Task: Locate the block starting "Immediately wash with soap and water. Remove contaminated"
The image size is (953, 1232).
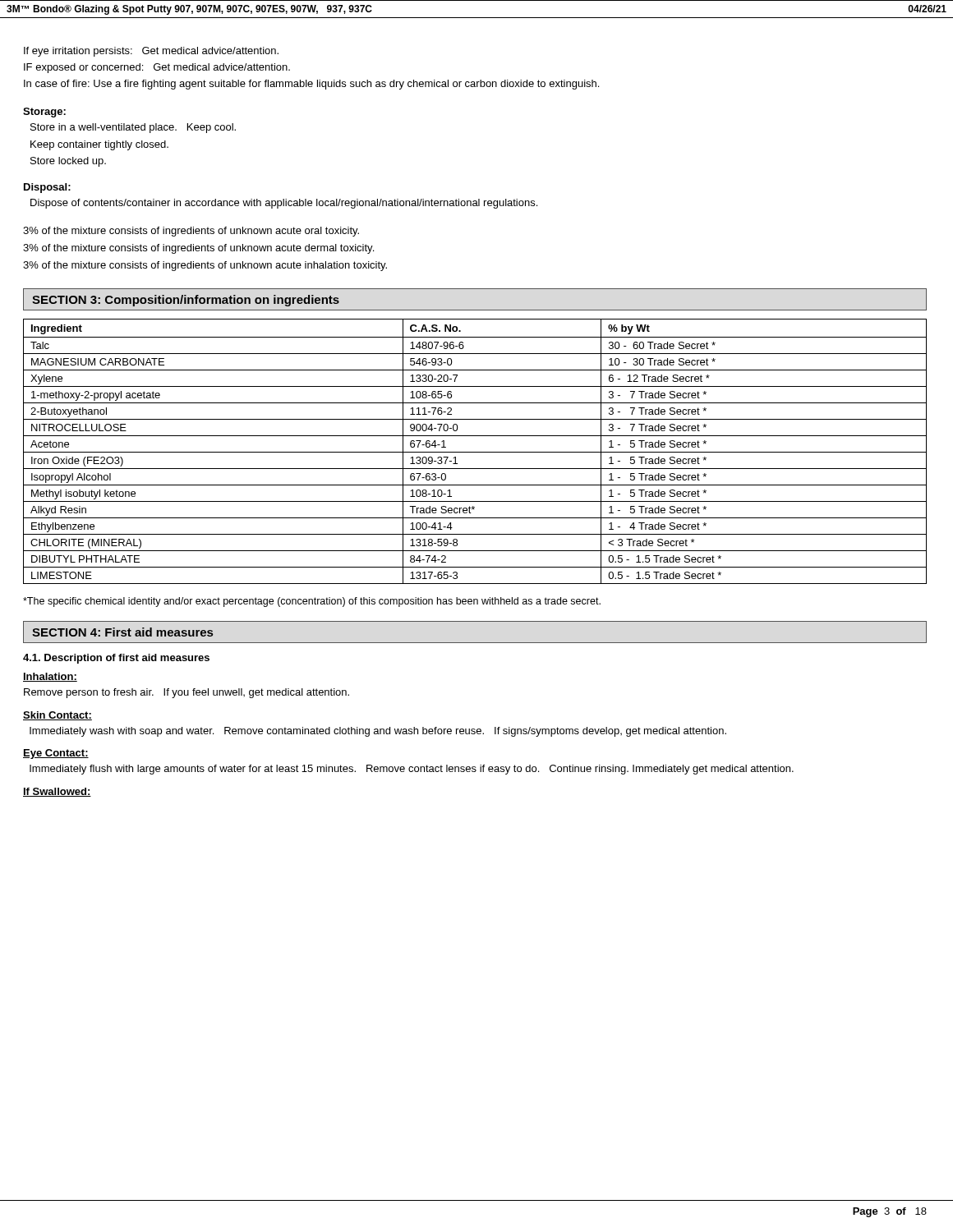Action: (375, 730)
